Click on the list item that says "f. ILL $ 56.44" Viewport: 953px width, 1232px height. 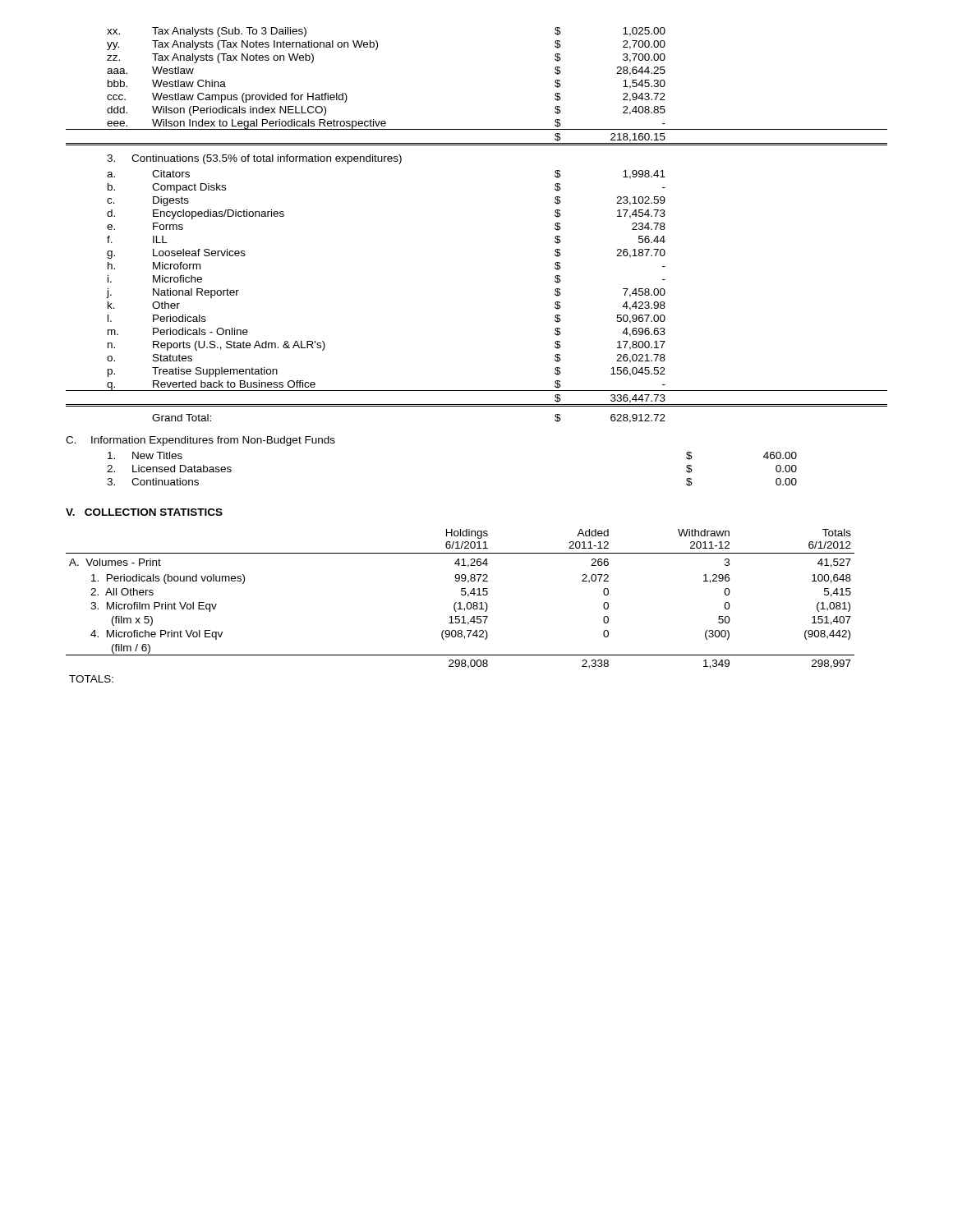108,239
